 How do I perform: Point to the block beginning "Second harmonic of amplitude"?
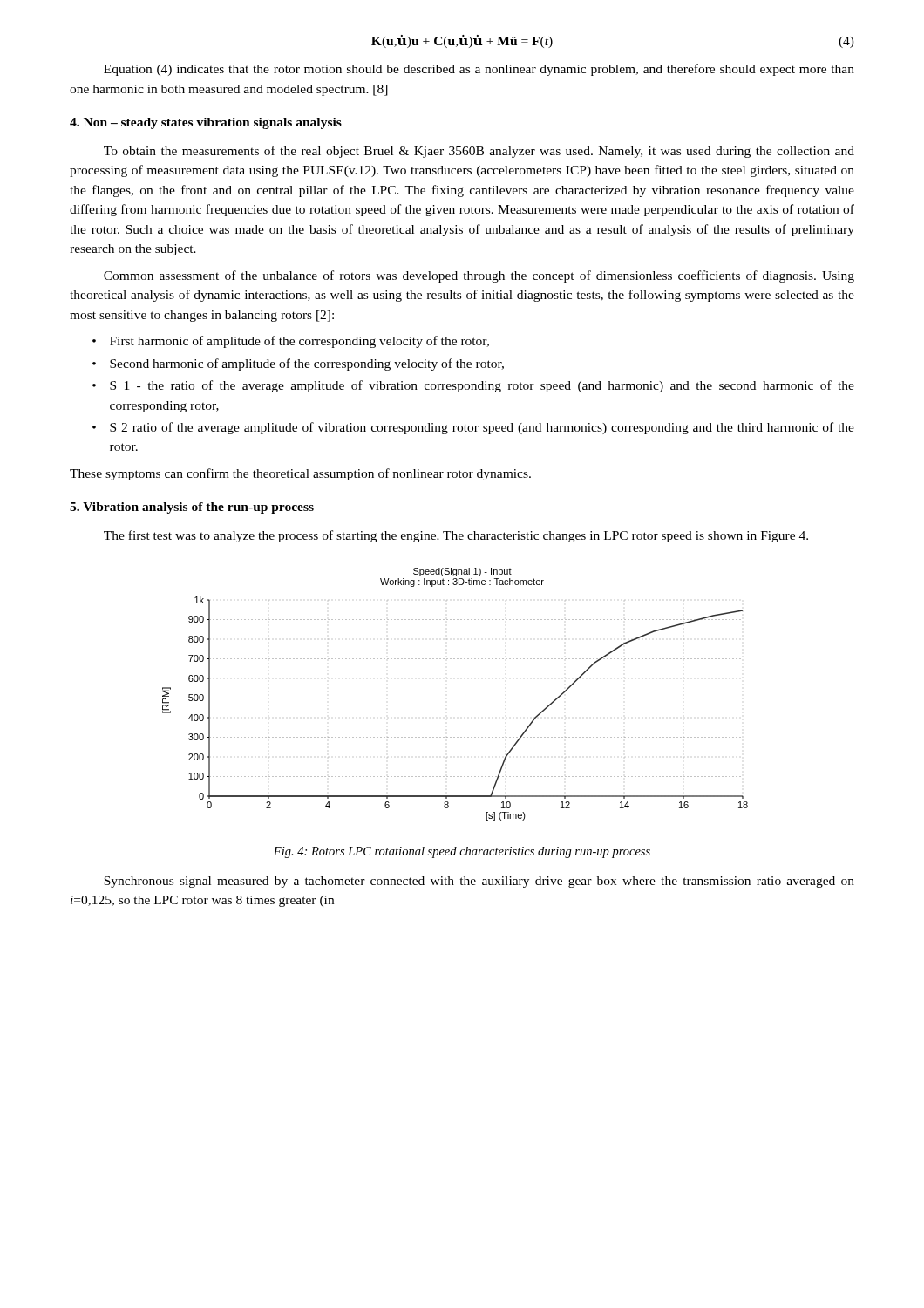[x=307, y=363]
